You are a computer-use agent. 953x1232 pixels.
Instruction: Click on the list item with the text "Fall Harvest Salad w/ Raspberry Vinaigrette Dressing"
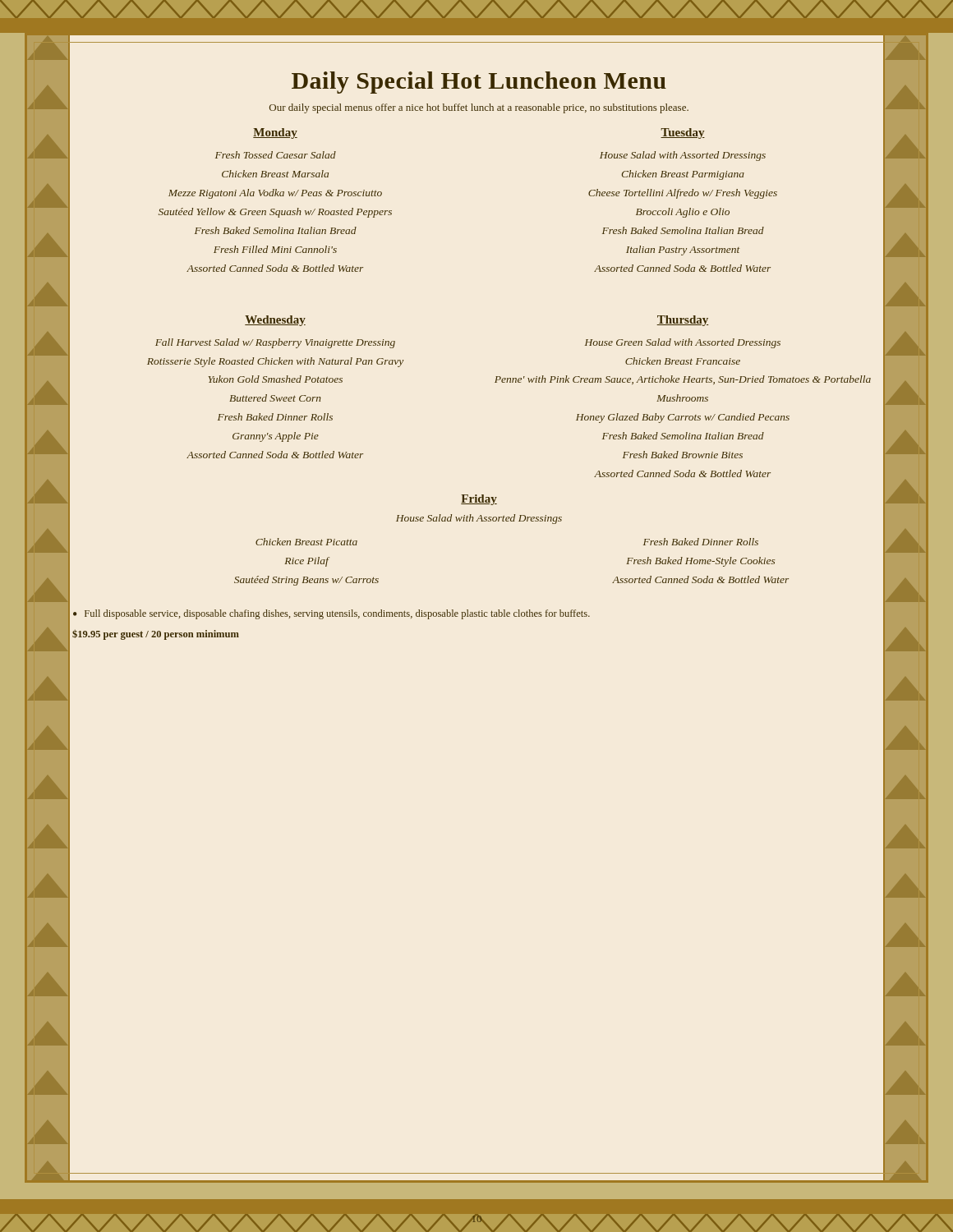pos(275,342)
